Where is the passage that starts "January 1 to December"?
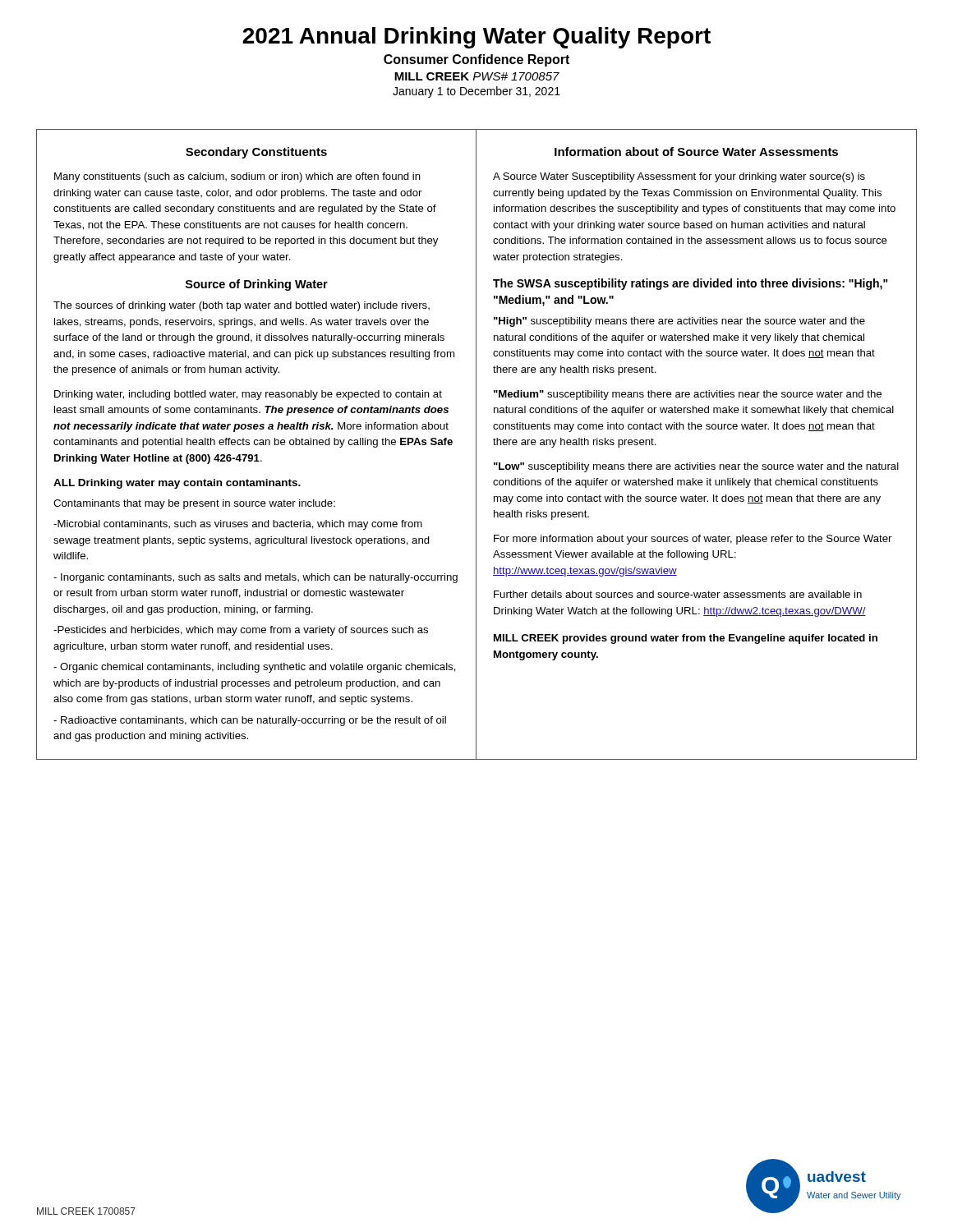Screen dimensions: 1232x953 click(476, 91)
